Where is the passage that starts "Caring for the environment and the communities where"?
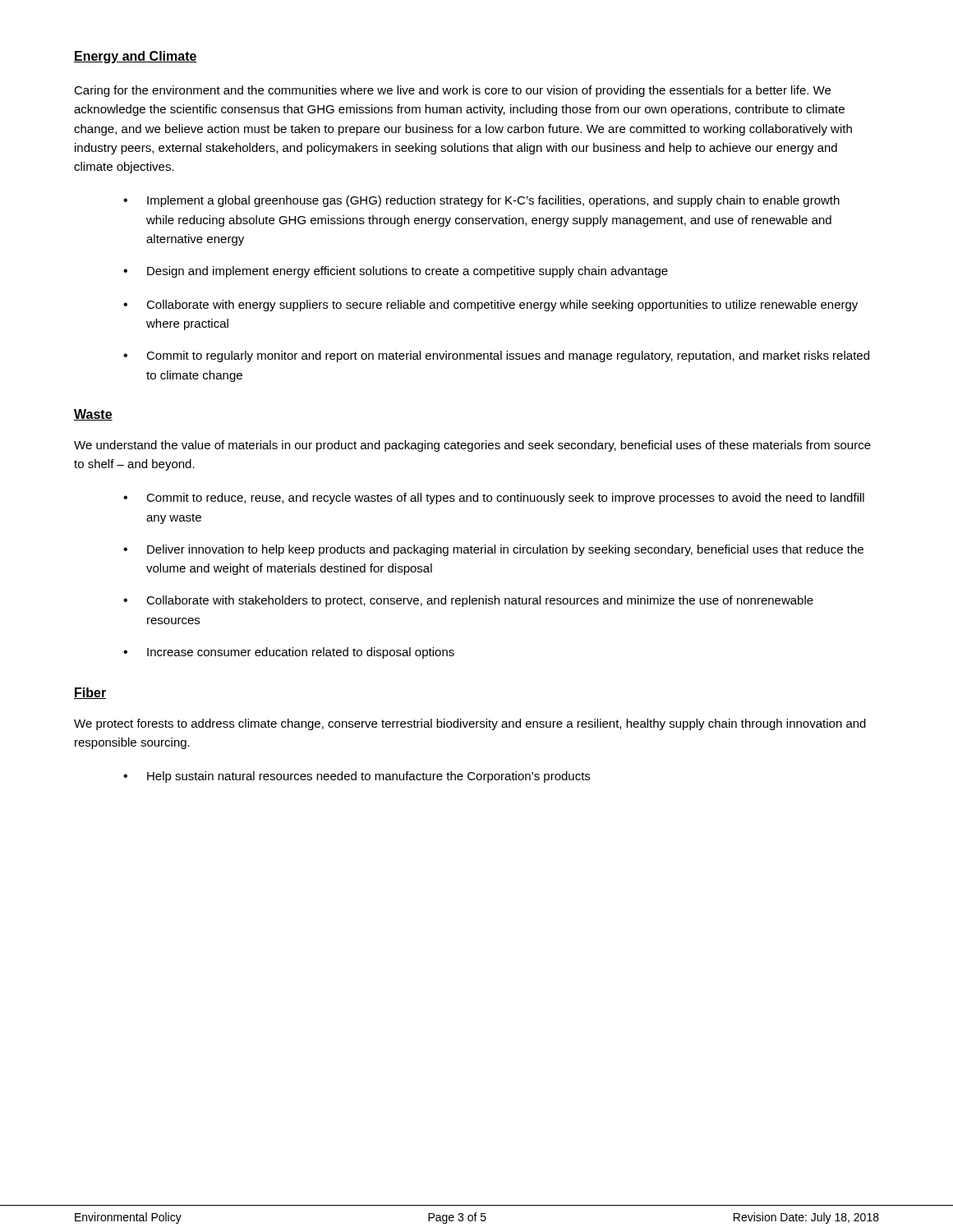The image size is (953, 1232). click(x=463, y=128)
